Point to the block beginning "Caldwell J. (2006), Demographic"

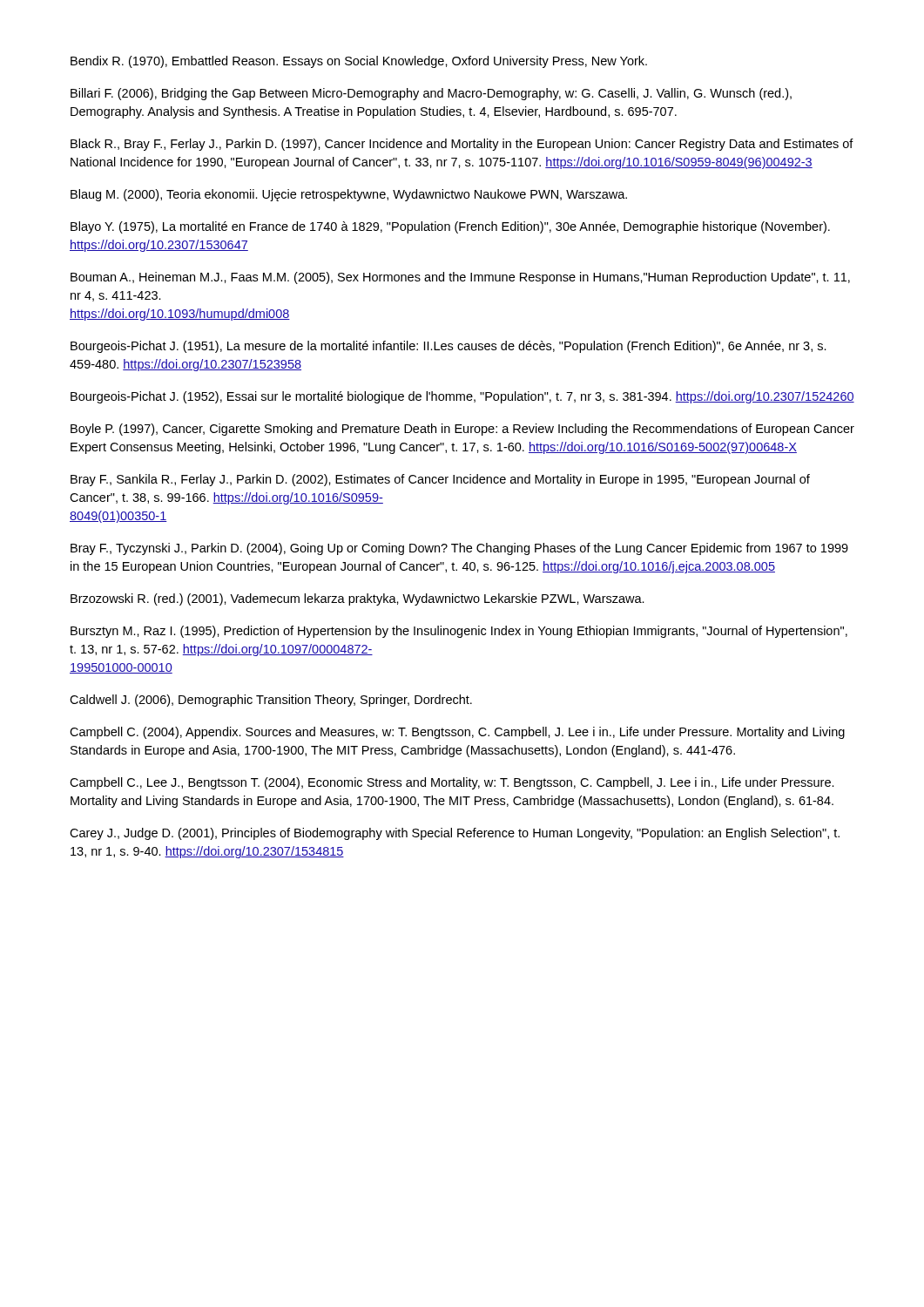(271, 700)
